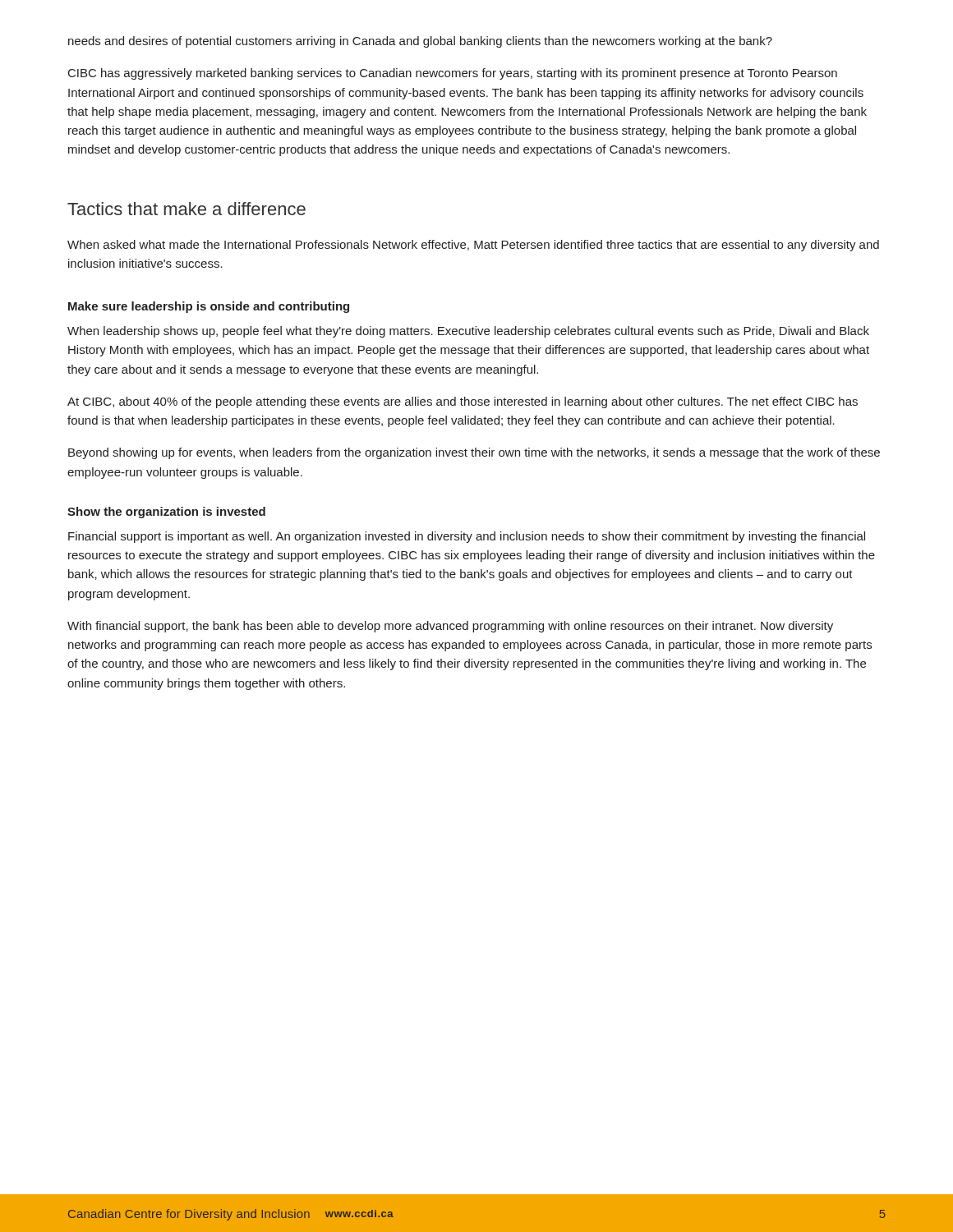Click on the passage starting "CIBC has aggressively marketed banking services"
Screen dimensions: 1232x953
467,111
